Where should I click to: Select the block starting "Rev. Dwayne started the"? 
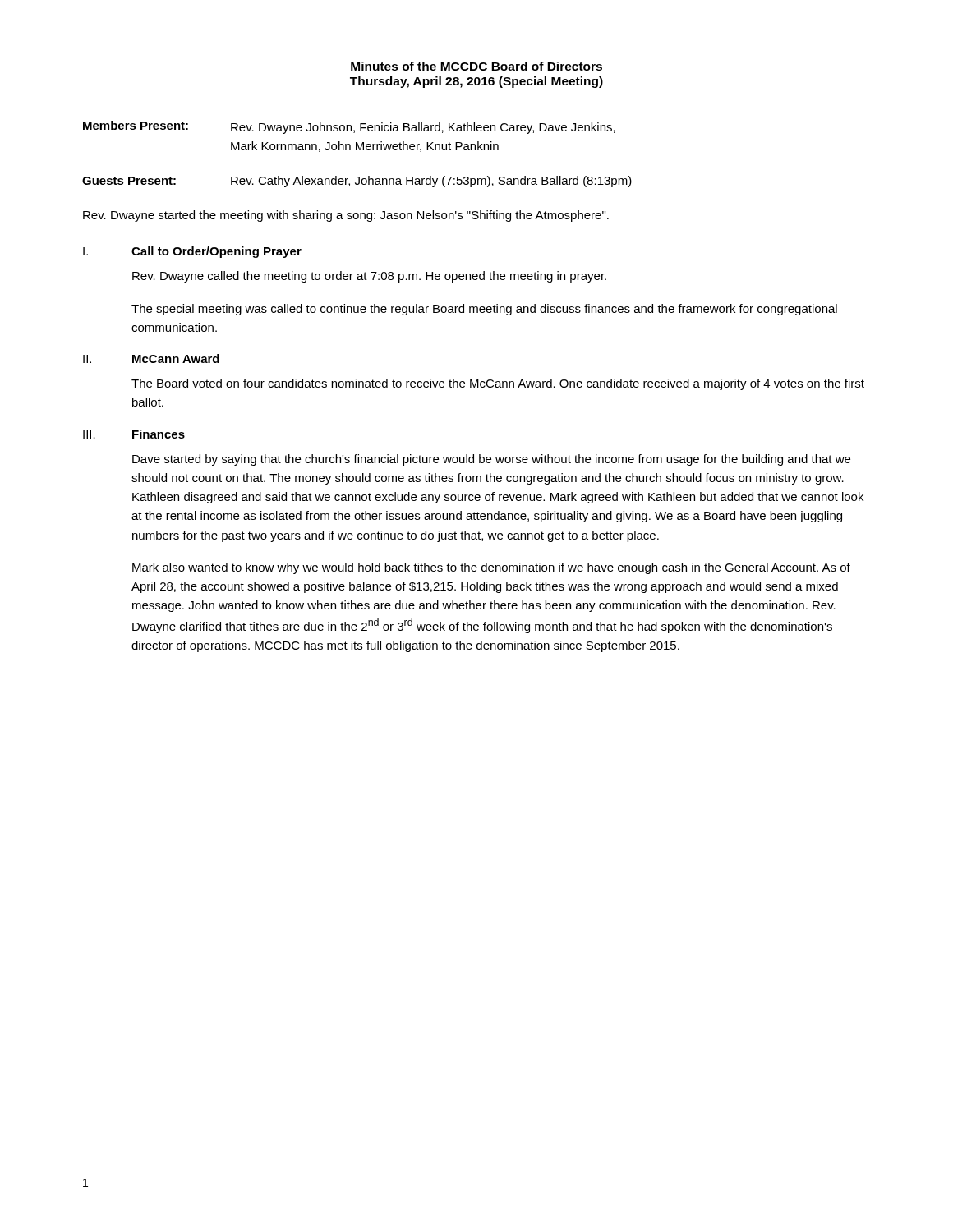click(x=346, y=215)
